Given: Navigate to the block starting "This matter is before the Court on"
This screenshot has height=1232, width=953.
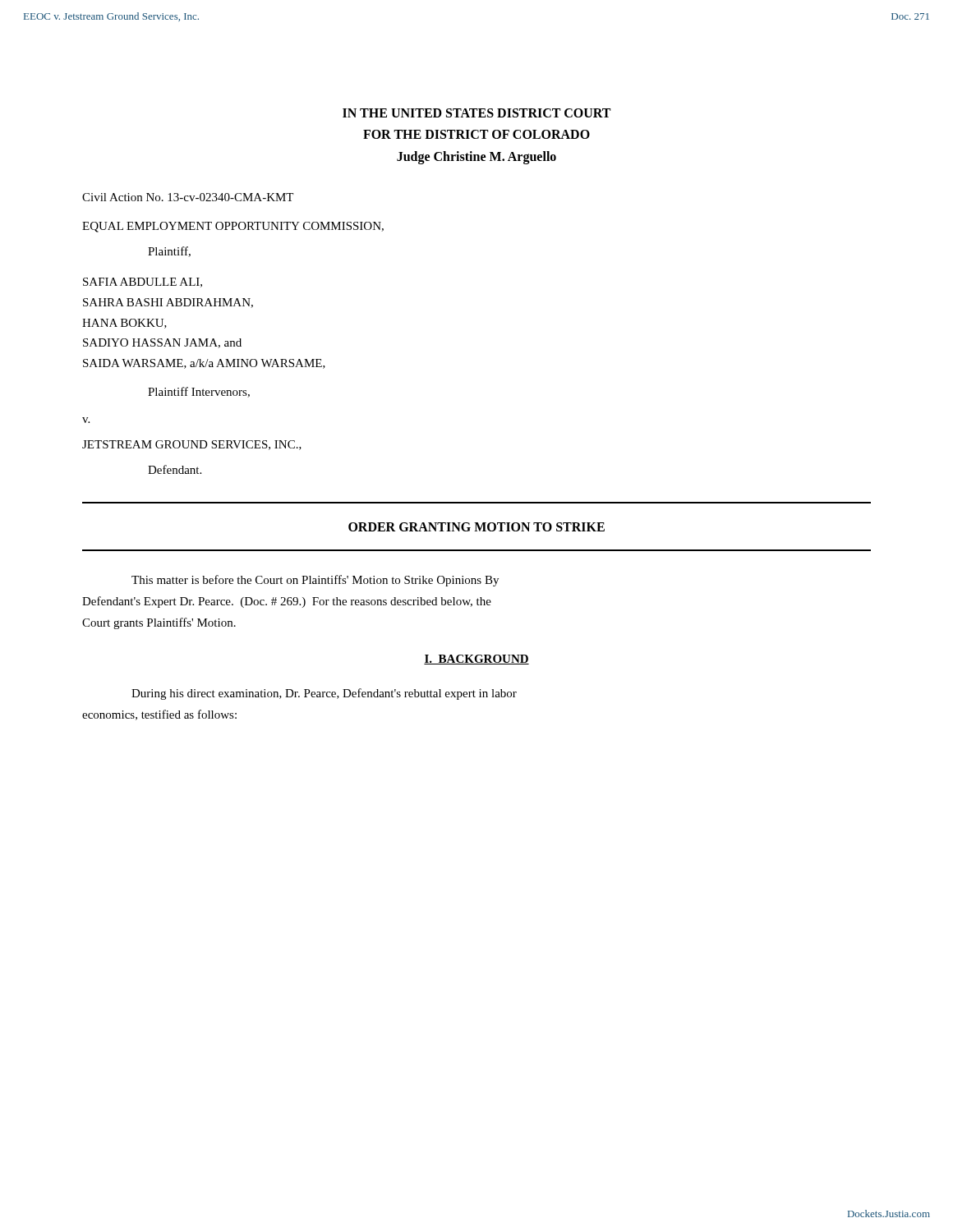Looking at the screenshot, I should tap(315, 580).
